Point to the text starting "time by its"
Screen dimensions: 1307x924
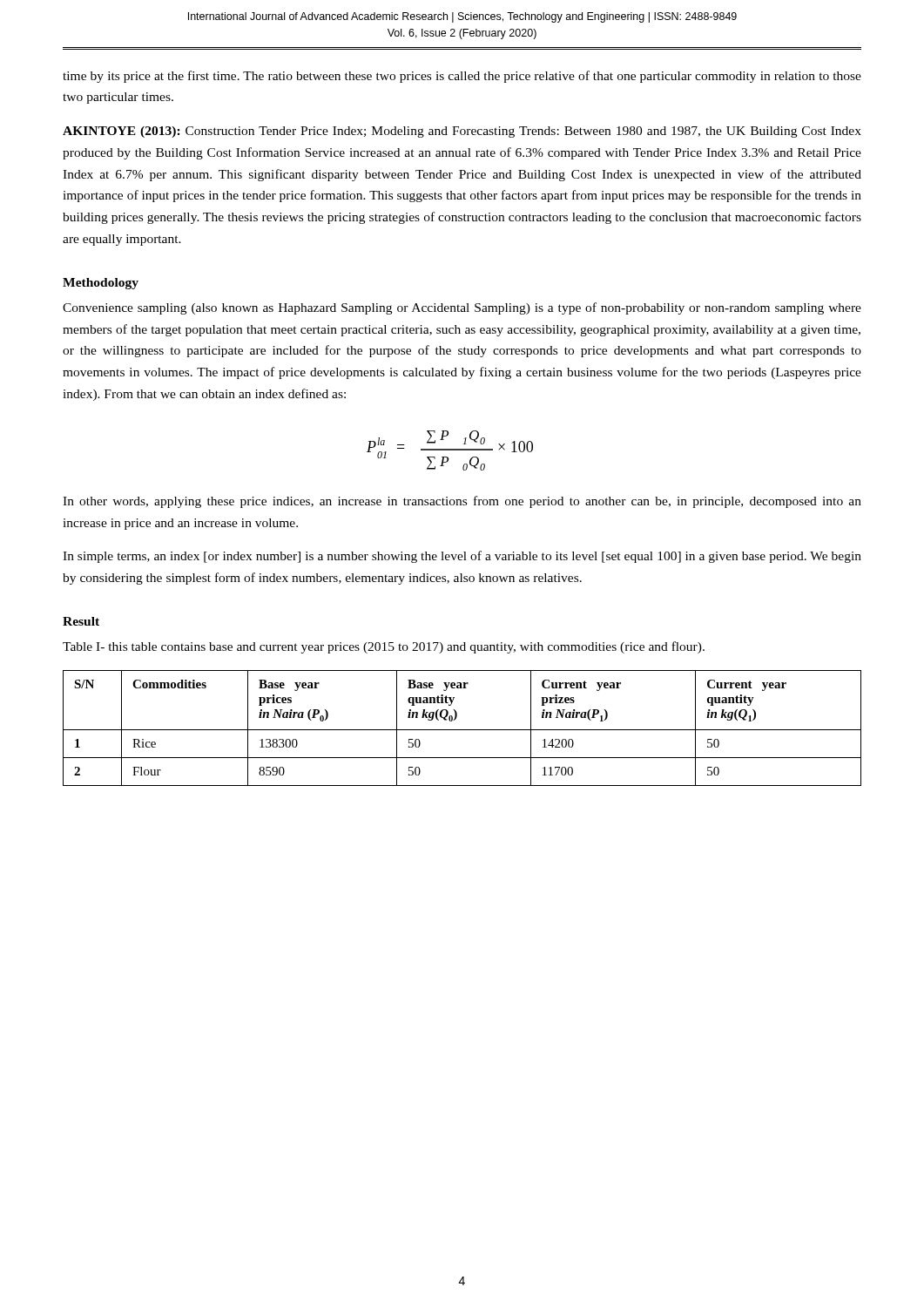click(462, 86)
